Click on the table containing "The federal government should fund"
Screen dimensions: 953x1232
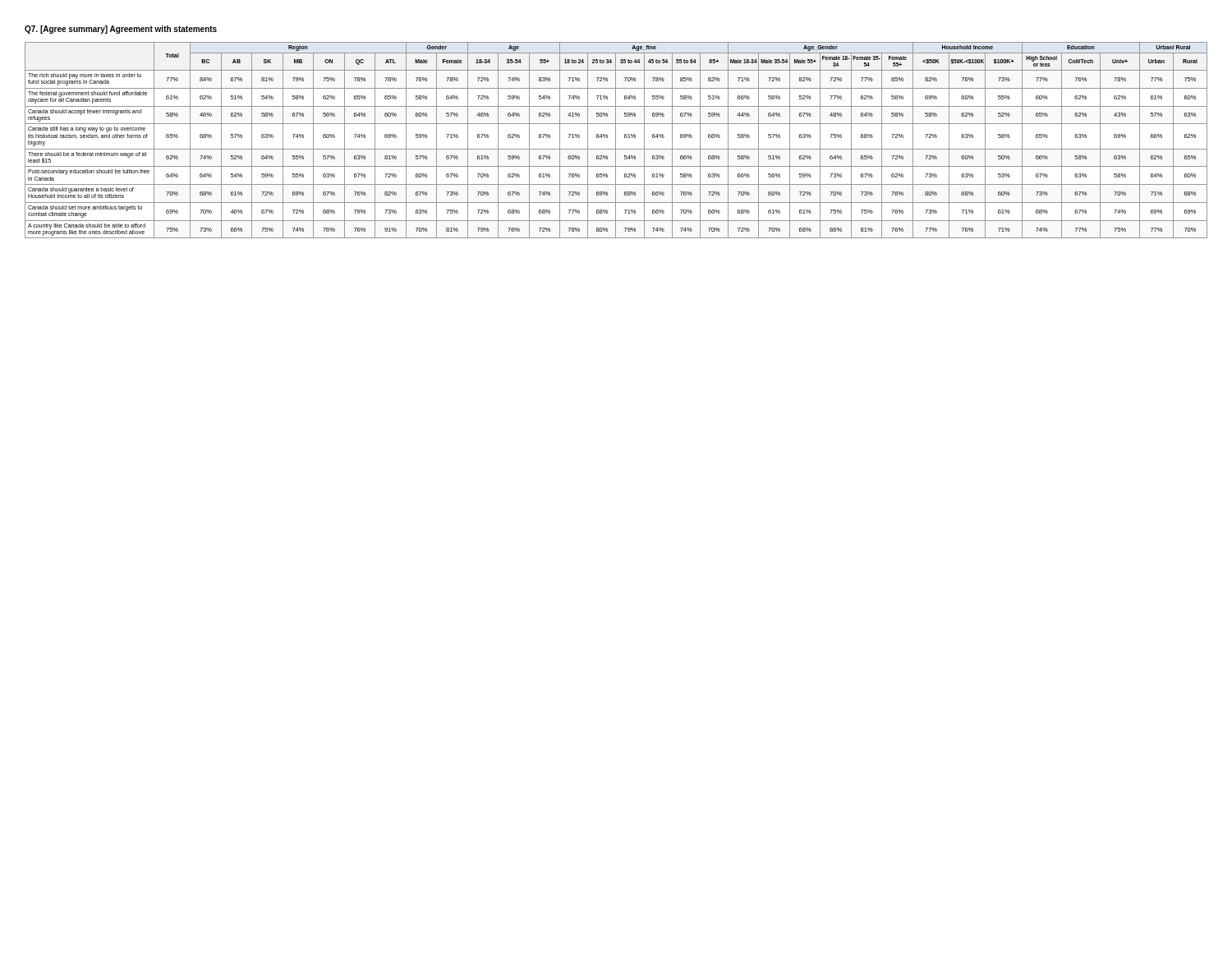click(616, 140)
